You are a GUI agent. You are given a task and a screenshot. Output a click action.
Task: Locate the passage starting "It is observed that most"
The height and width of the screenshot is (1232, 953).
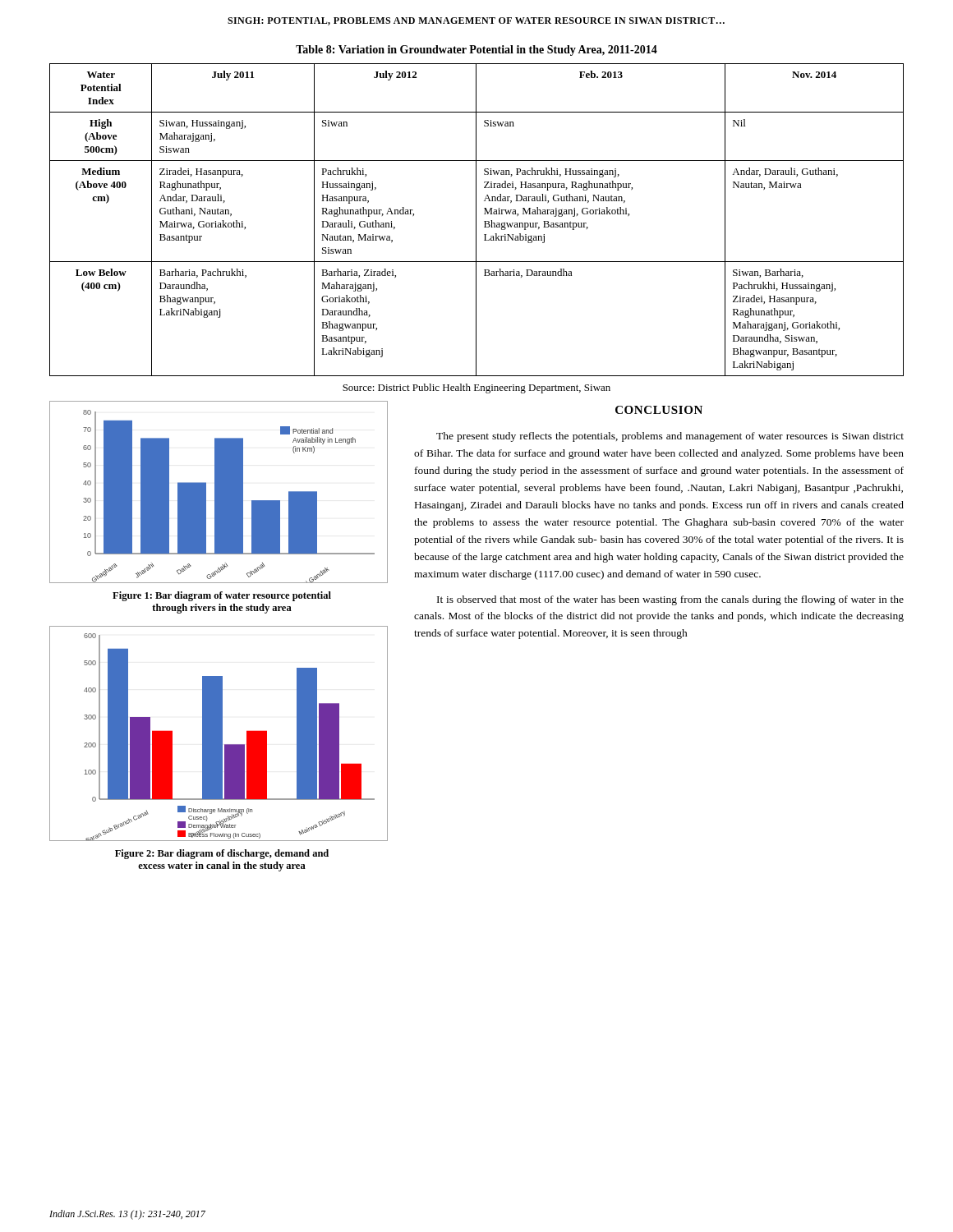point(659,616)
